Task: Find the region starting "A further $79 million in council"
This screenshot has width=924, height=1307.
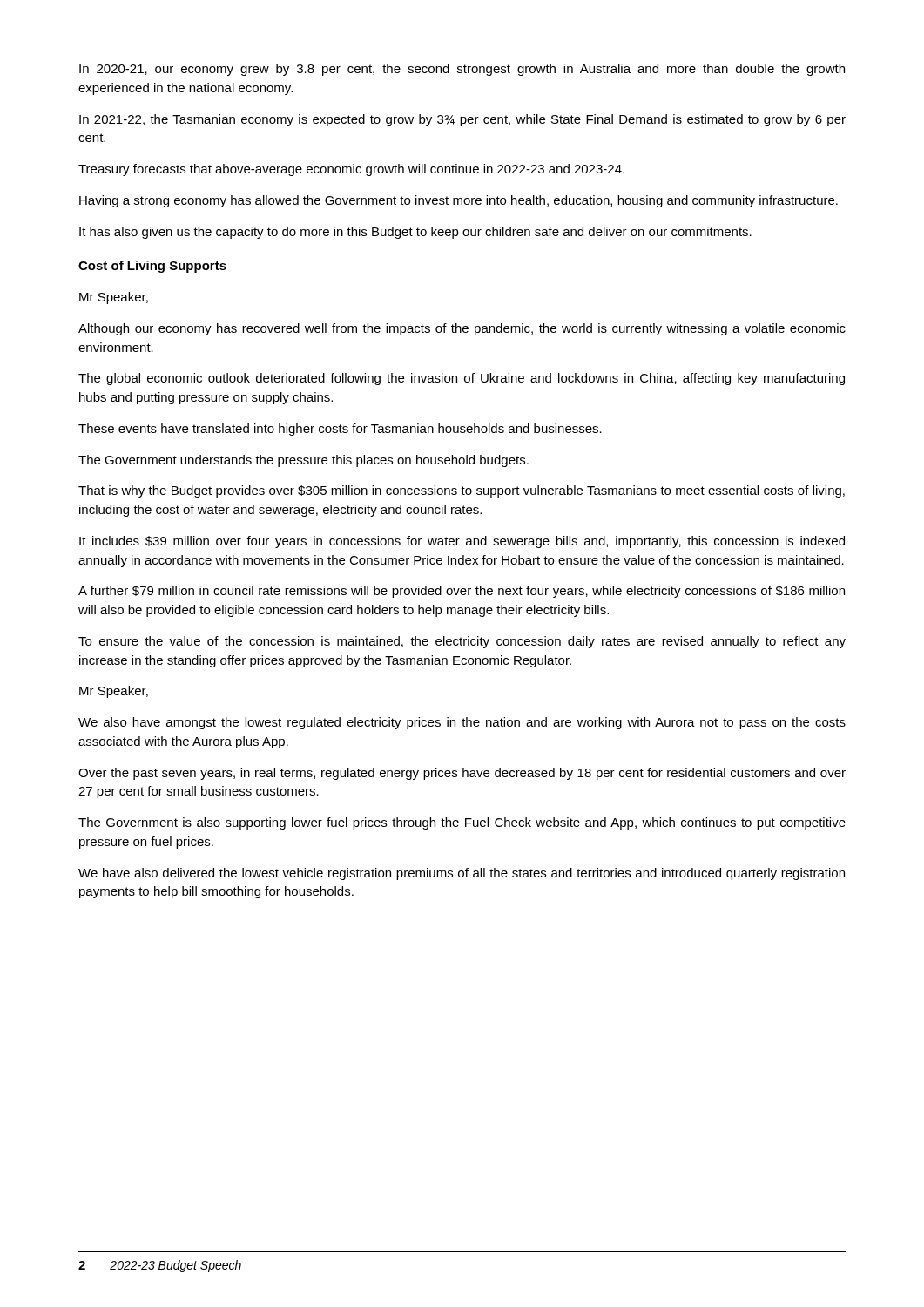Action: (x=462, y=600)
